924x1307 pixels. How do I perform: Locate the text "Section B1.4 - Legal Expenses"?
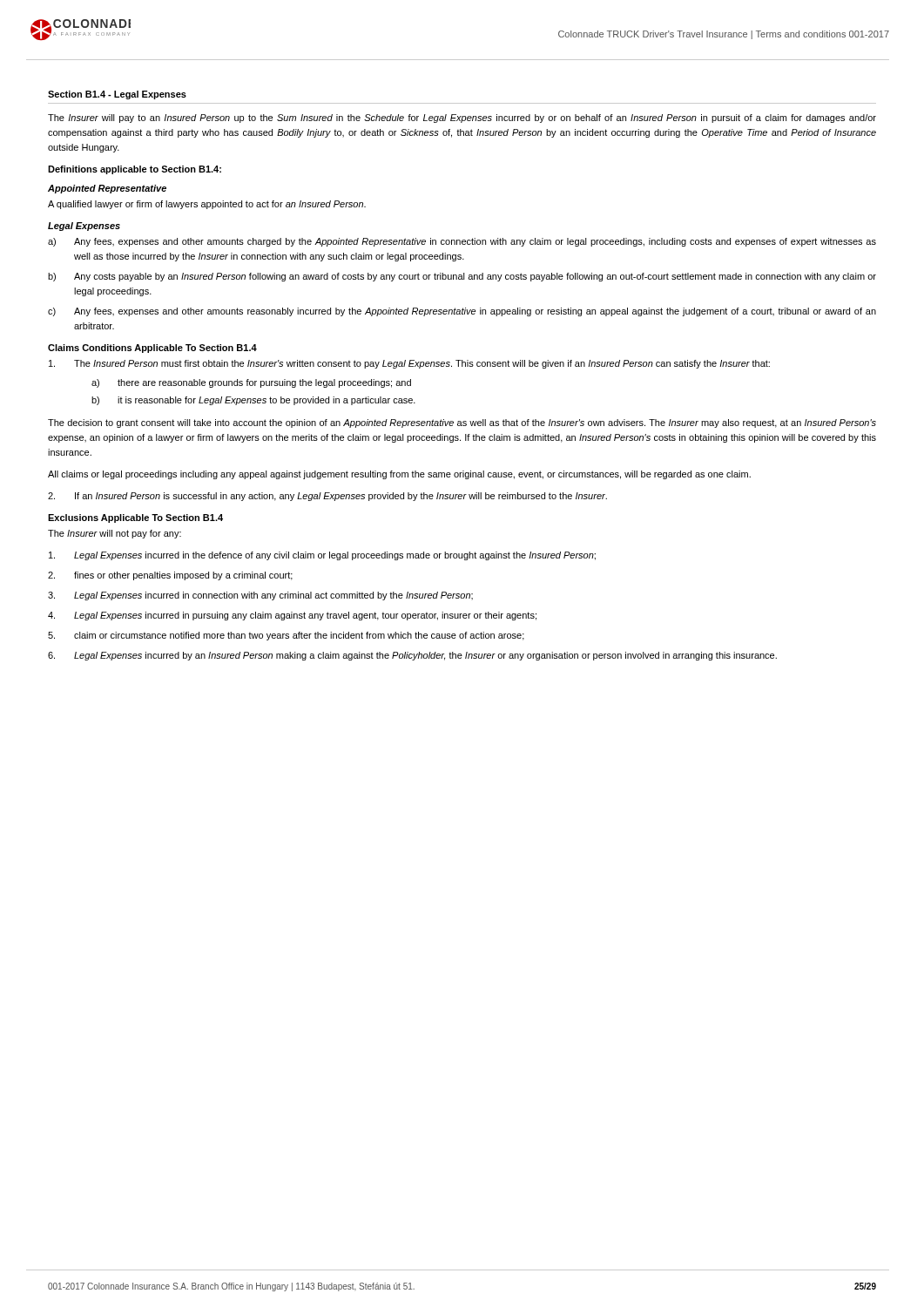pos(117,94)
